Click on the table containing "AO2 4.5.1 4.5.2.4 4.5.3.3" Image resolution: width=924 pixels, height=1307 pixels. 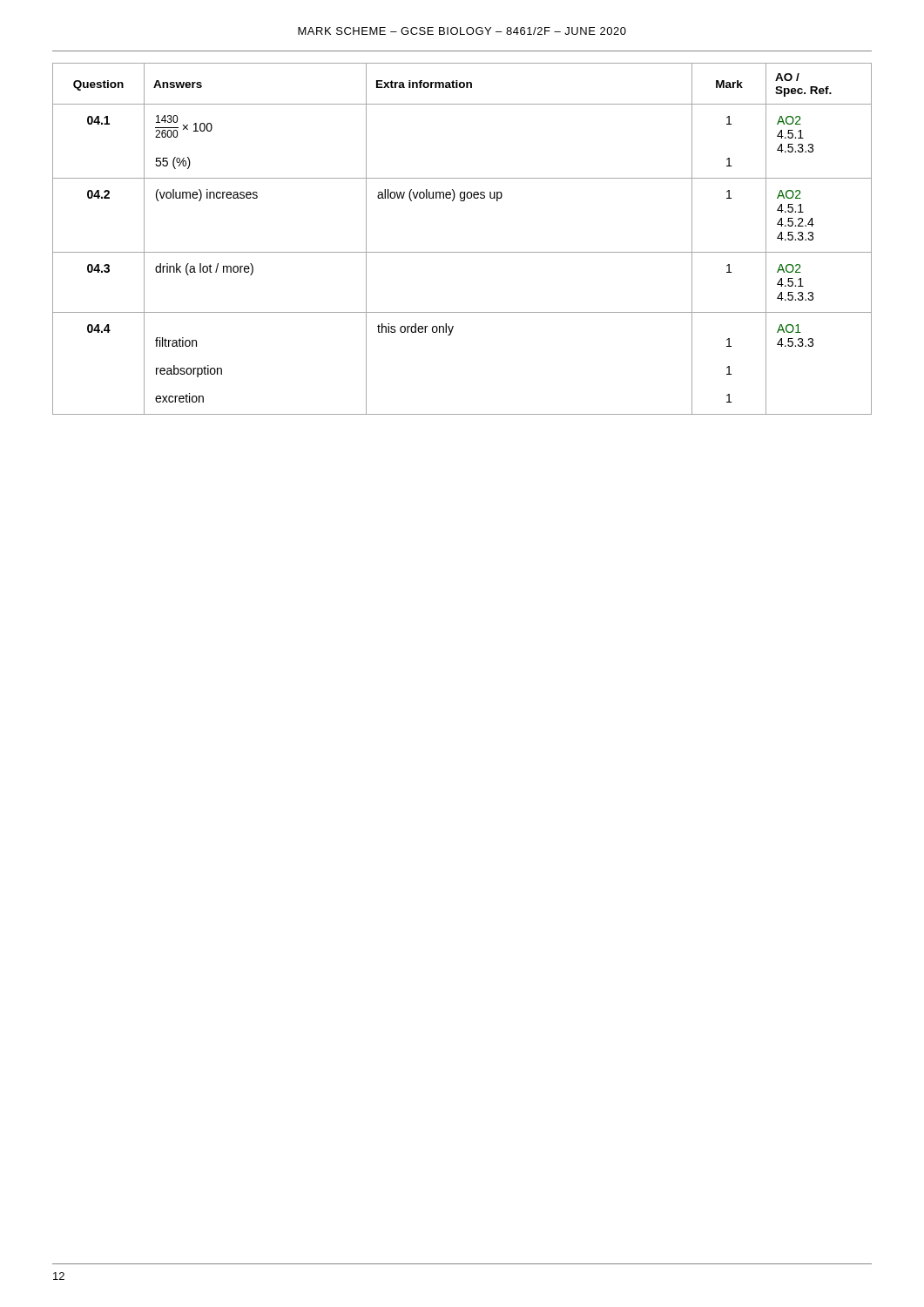pyautogui.click(x=462, y=239)
